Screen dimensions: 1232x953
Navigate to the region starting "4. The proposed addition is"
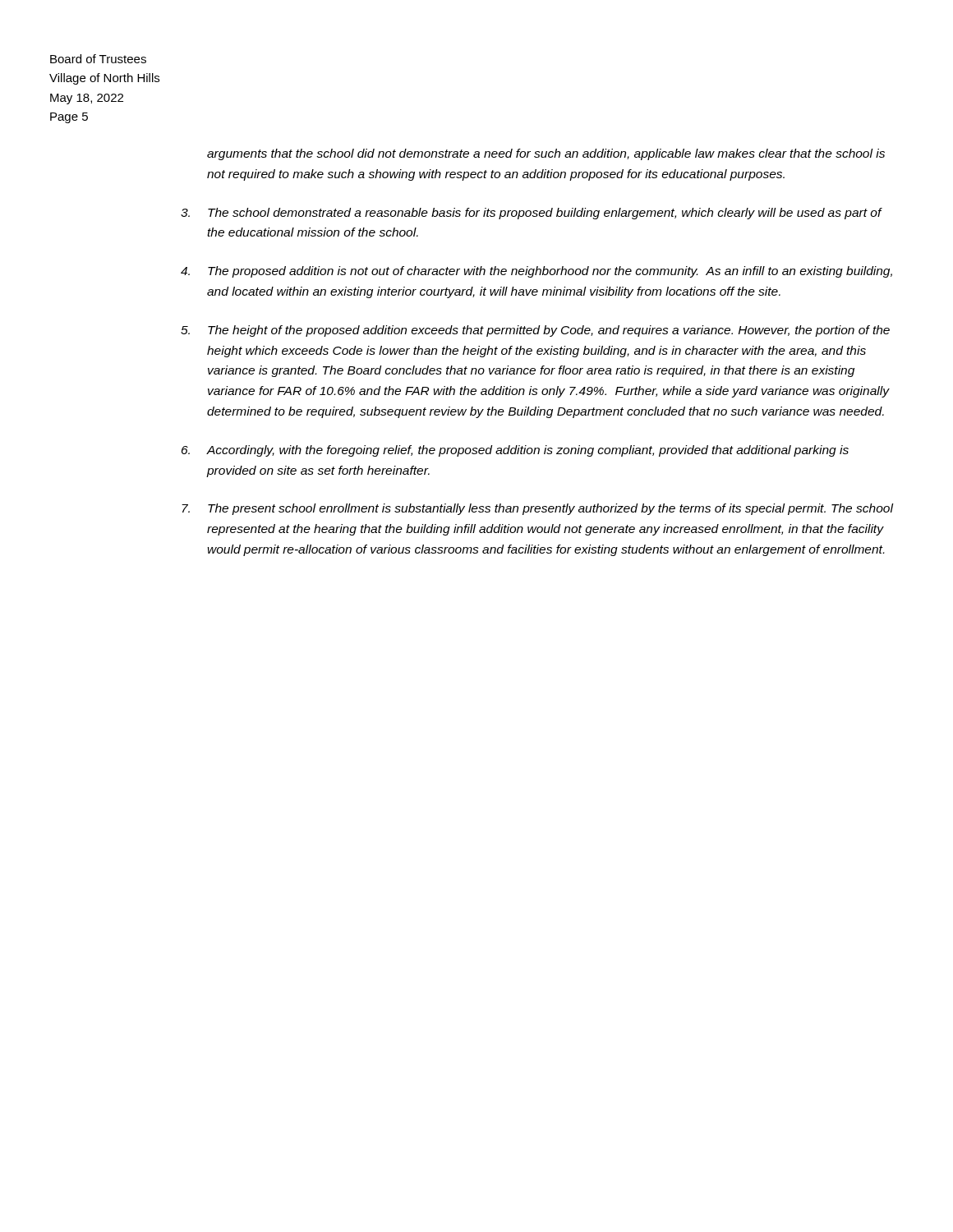tap(540, 282)
